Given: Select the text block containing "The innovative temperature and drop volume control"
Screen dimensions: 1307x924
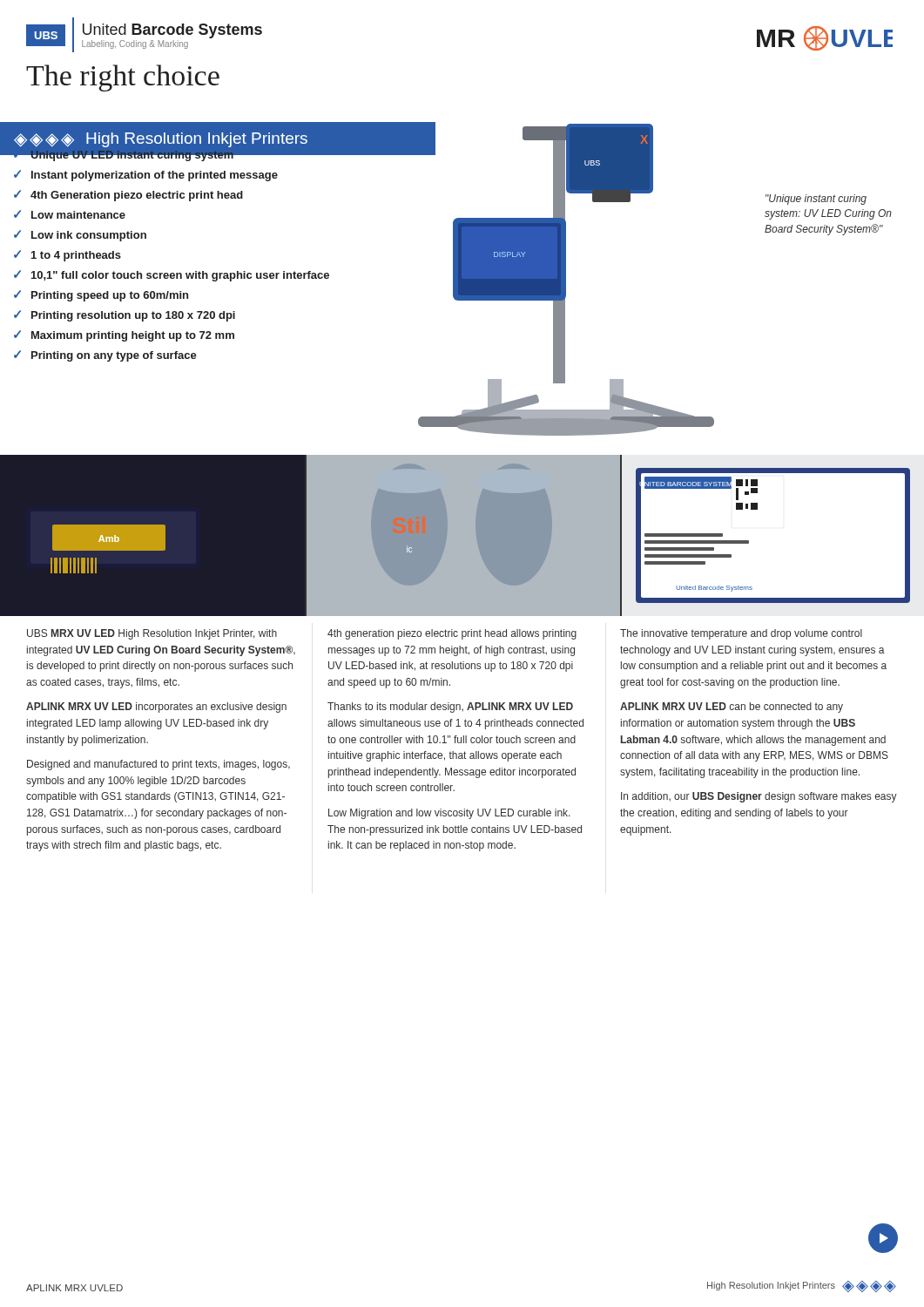Looking at the screenshot, I should 759,732.
